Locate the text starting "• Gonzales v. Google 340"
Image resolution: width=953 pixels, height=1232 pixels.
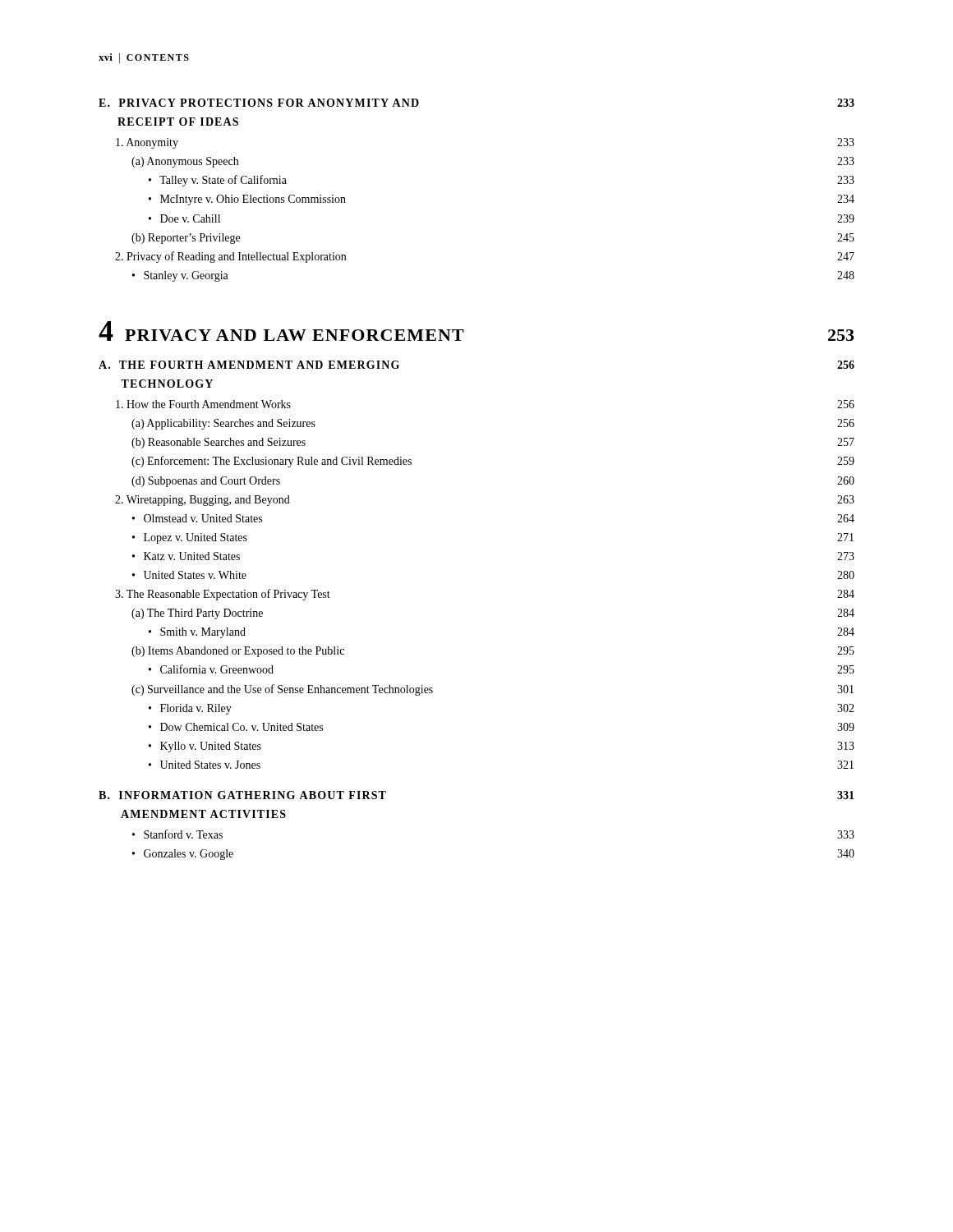click(x=181, y=855)
